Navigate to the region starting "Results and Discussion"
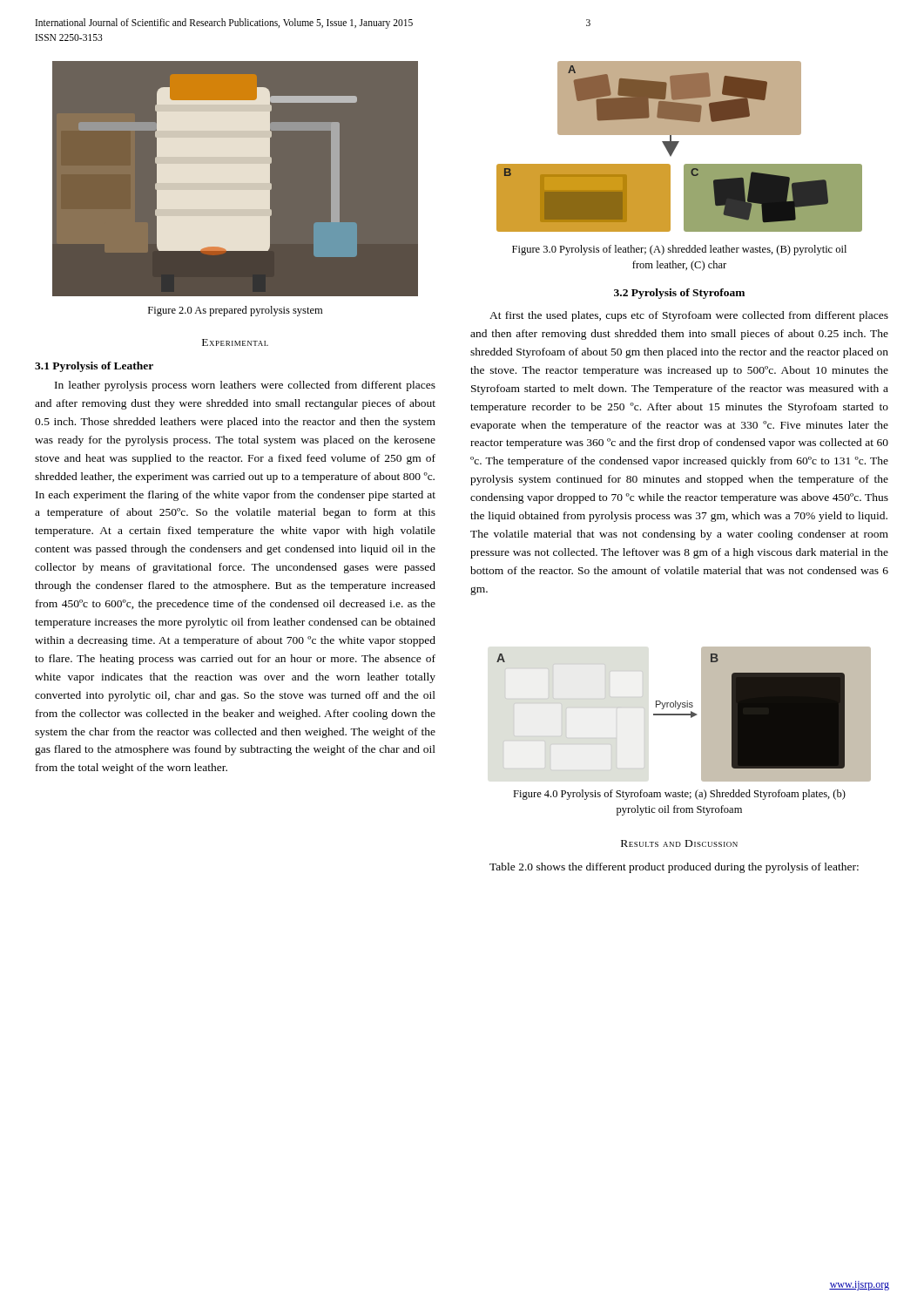Screen dimensions: 1307x924 [679, 843]
